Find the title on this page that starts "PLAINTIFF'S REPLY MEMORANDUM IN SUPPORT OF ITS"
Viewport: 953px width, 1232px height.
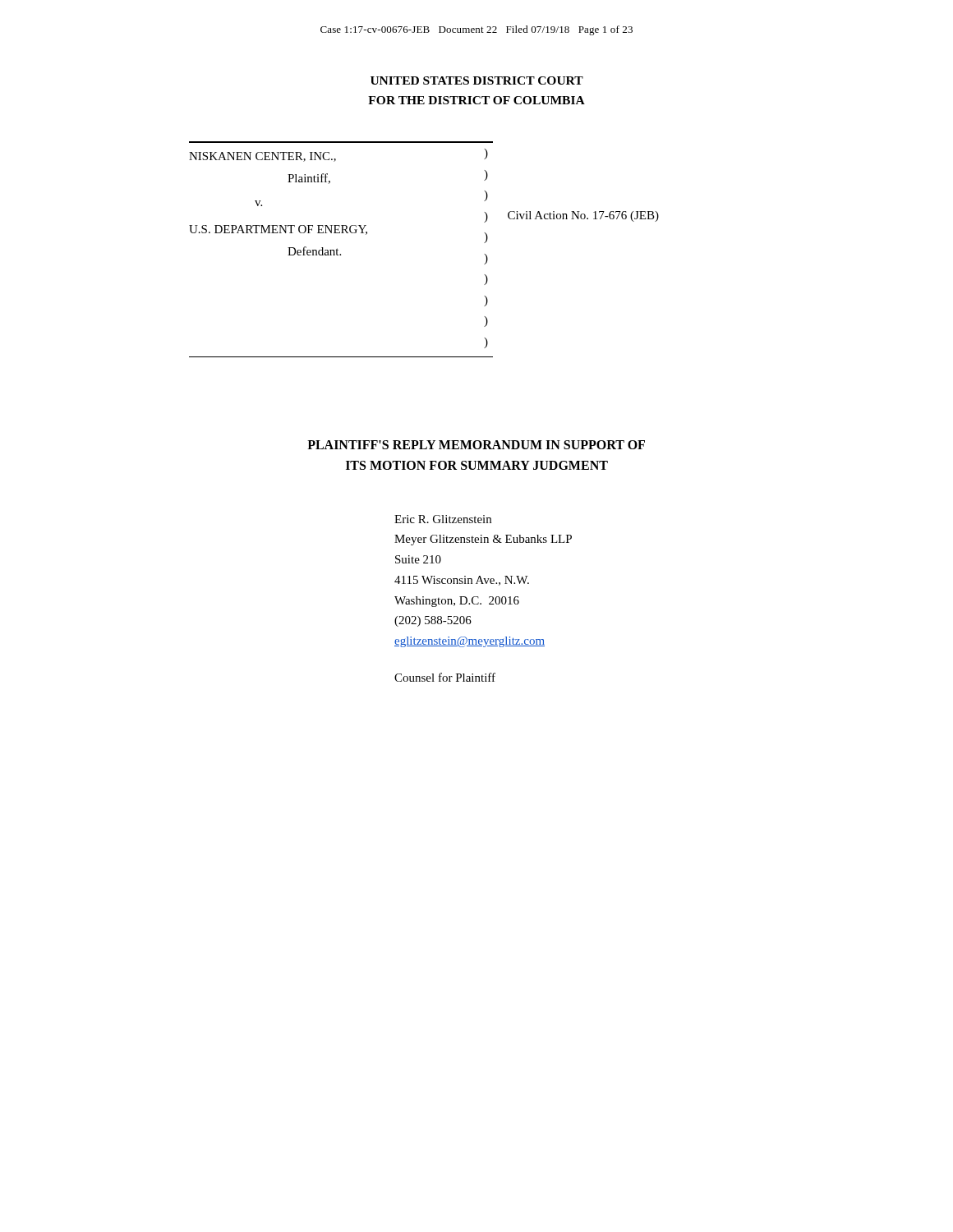[476, 455]
